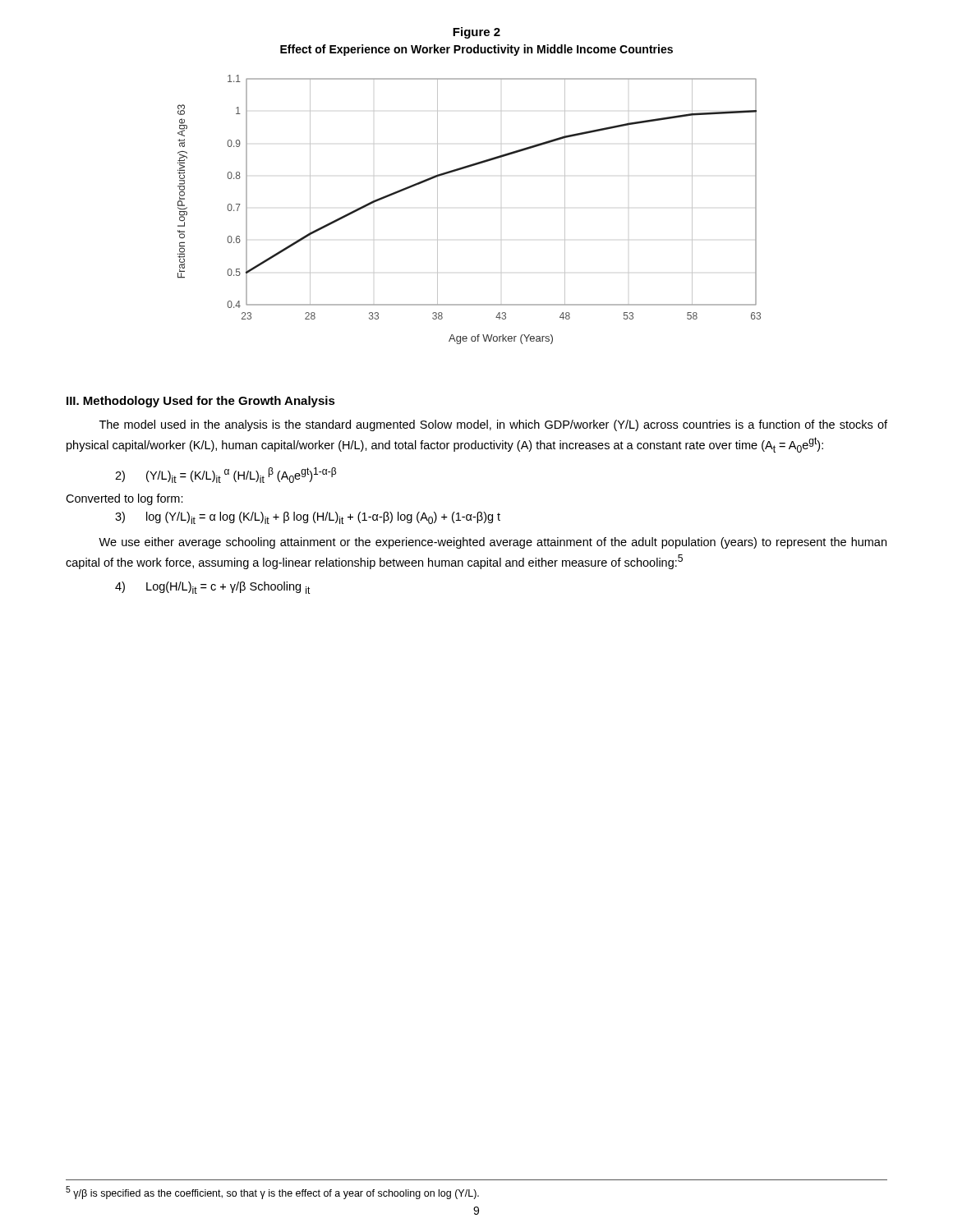Image resolution: width=953 pixels, height=1232 pixels.
Task: Point to the passage starting "3) log (Y/L)it = α"
Action: click(x=308, y=518)
